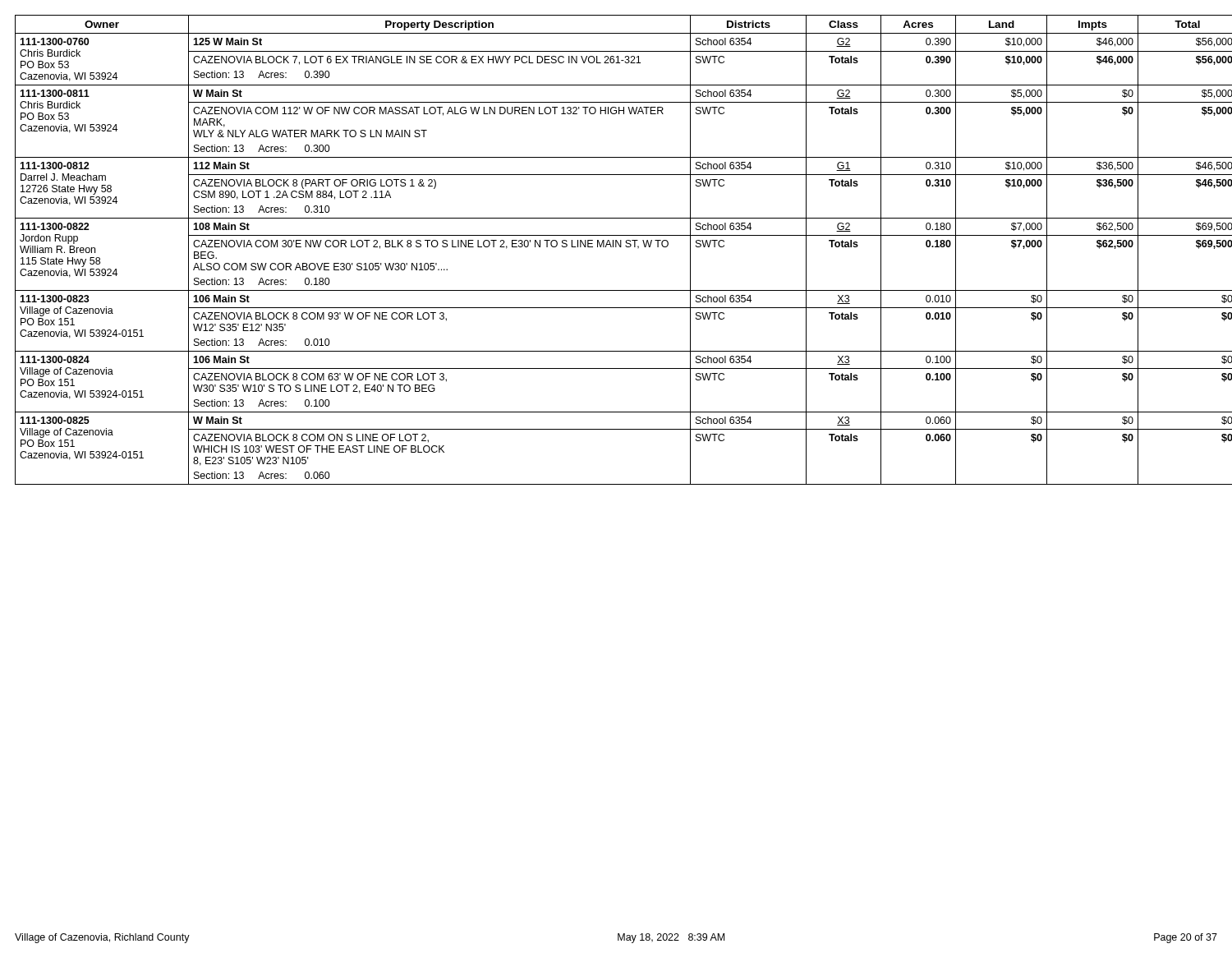Click a table
Viewport: 1232px width, 953px height.
[616, 250]
